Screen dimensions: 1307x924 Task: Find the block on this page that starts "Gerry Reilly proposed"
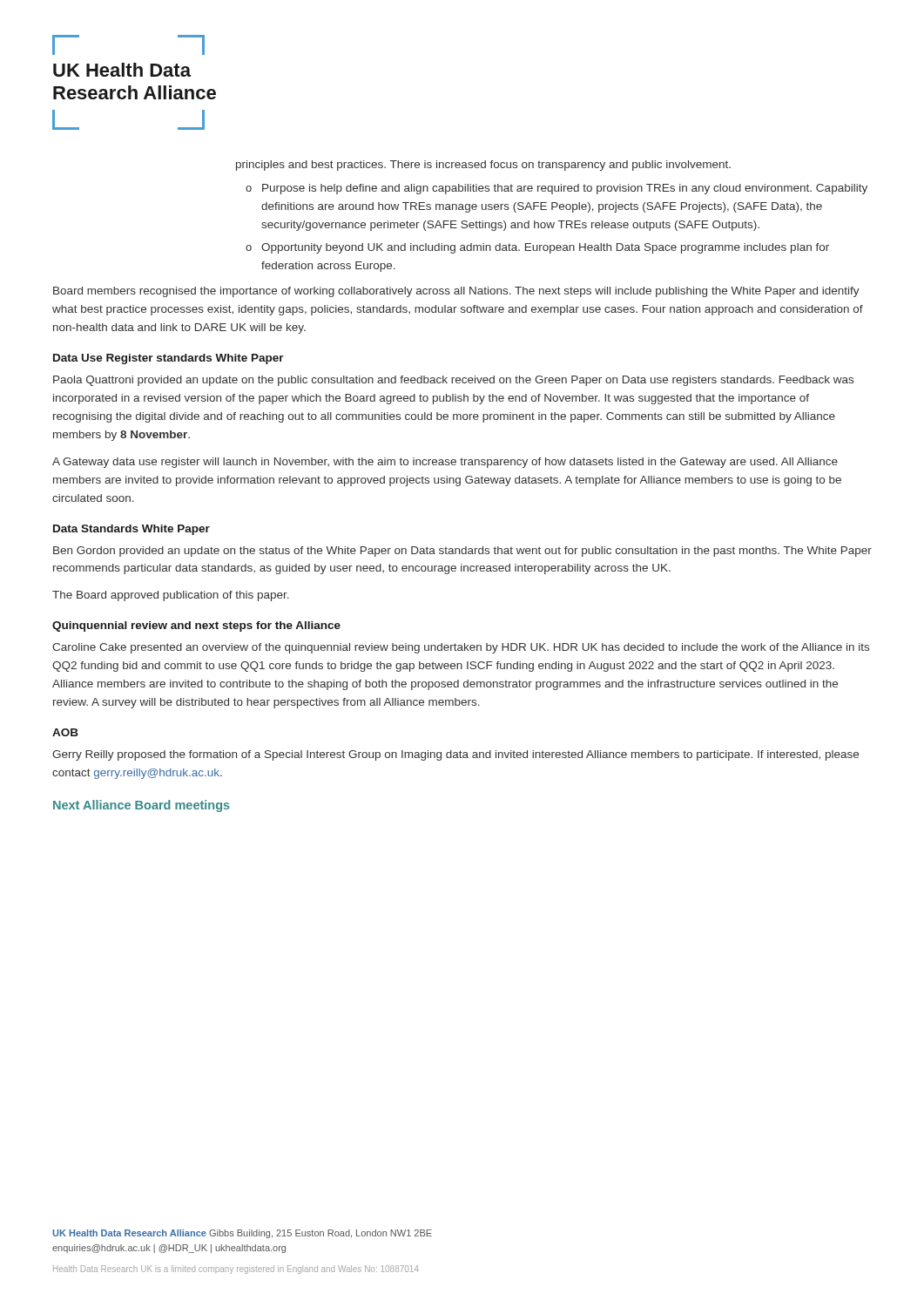click(456, 763)
